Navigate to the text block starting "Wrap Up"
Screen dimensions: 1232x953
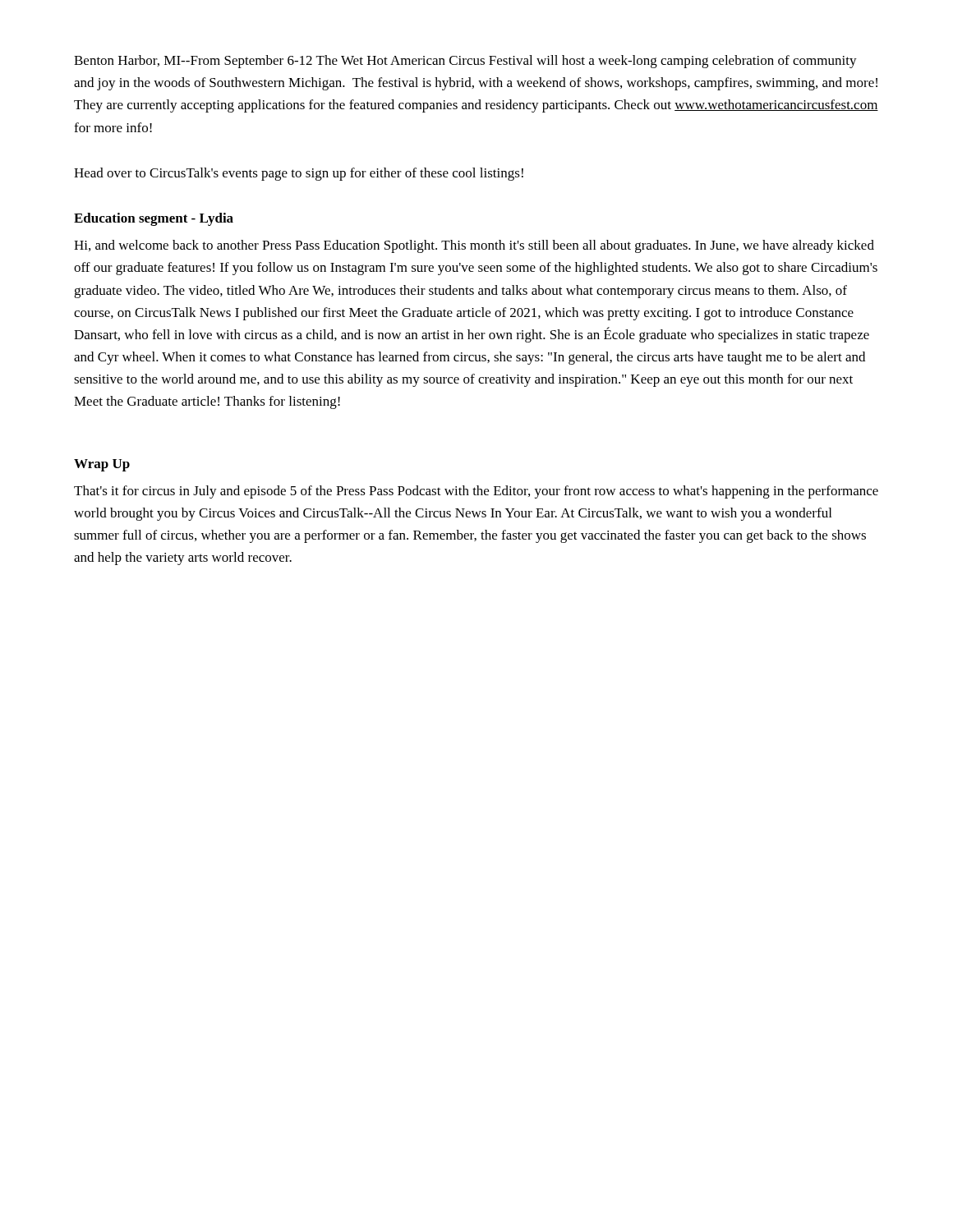pyautogui.click(x=102, y=463)
